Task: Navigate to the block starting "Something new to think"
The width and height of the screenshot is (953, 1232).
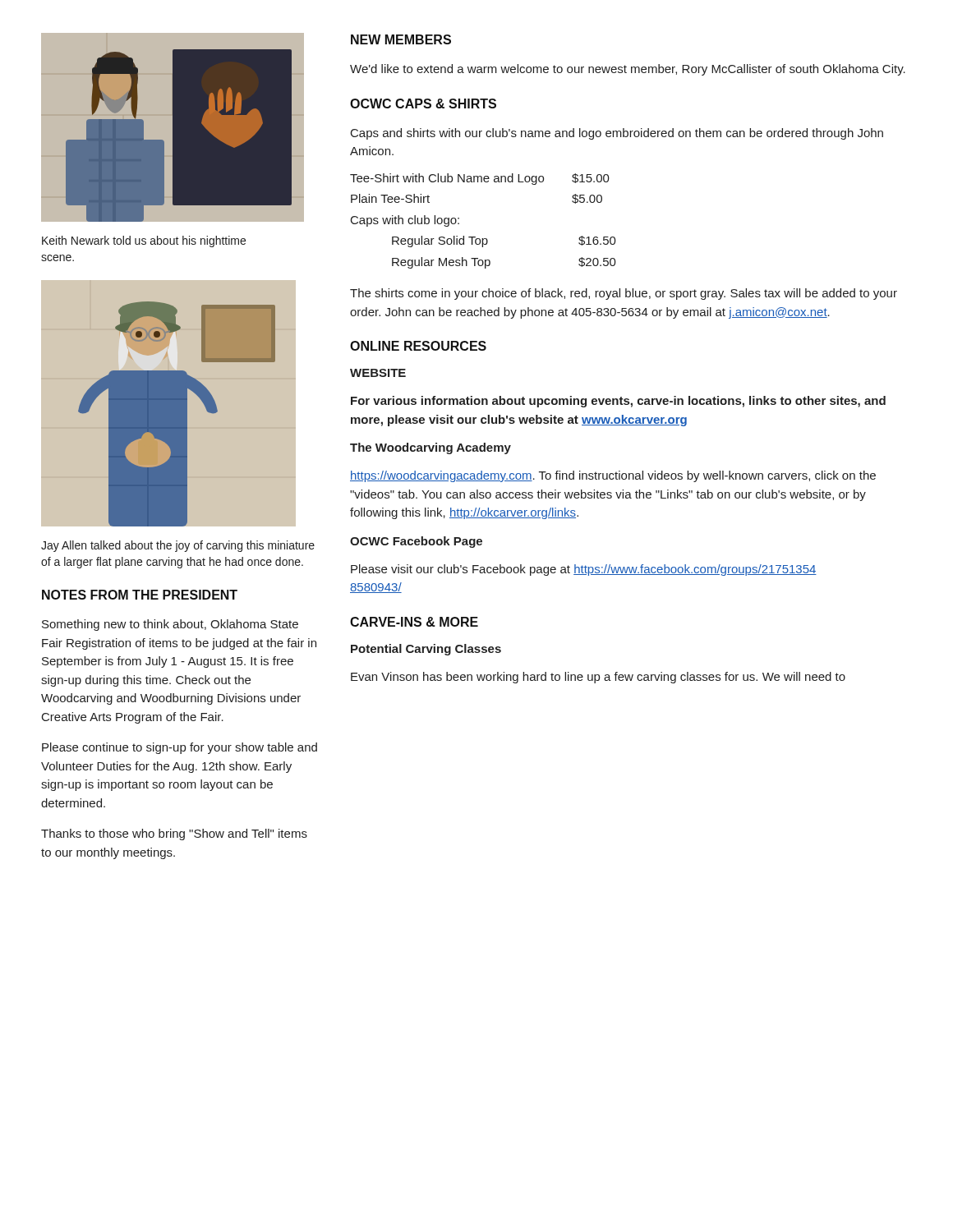Action: [x=181, y=671]
